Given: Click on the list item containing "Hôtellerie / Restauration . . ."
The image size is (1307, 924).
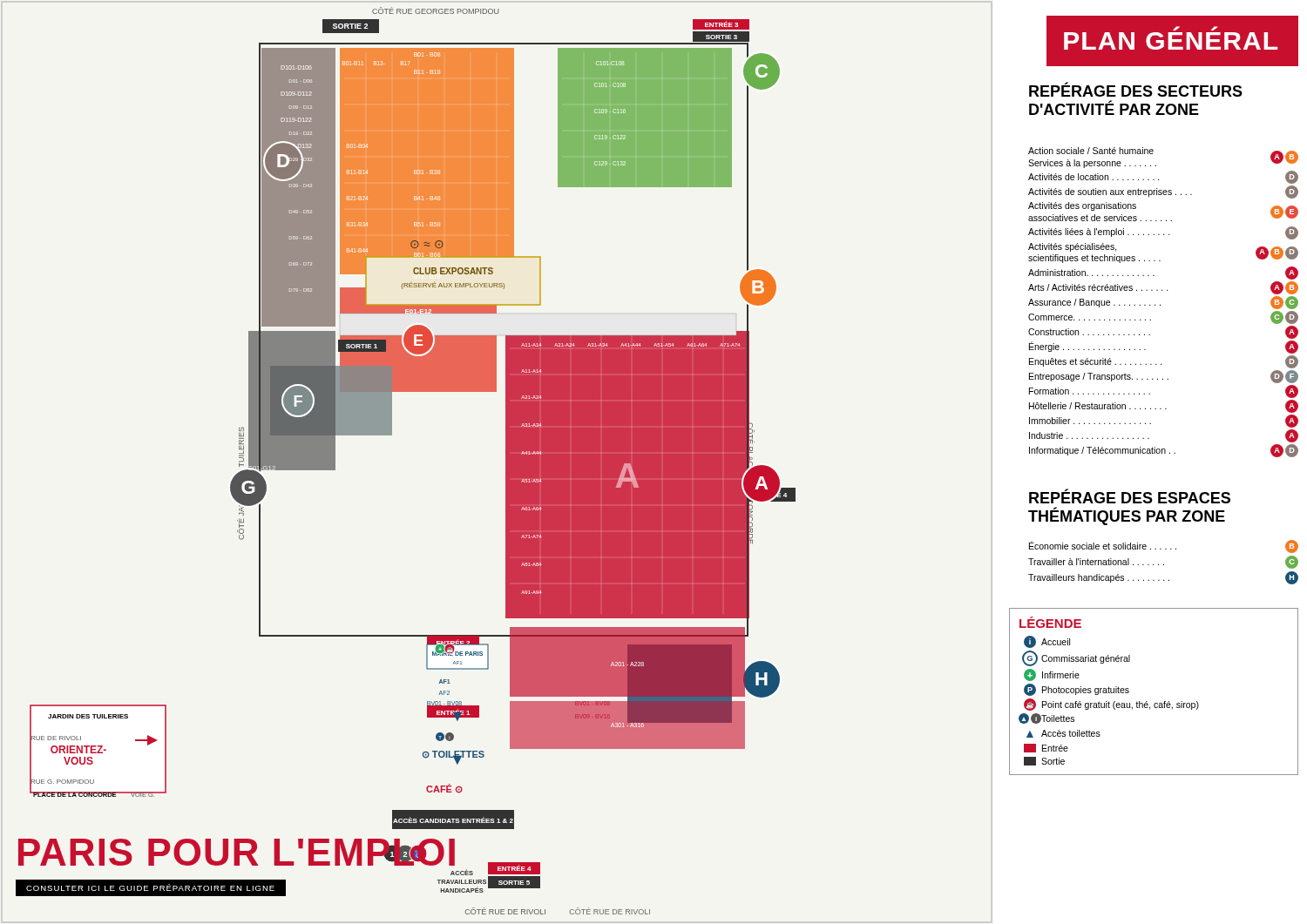Looking at the screenshot, I should coord(1163,406).
